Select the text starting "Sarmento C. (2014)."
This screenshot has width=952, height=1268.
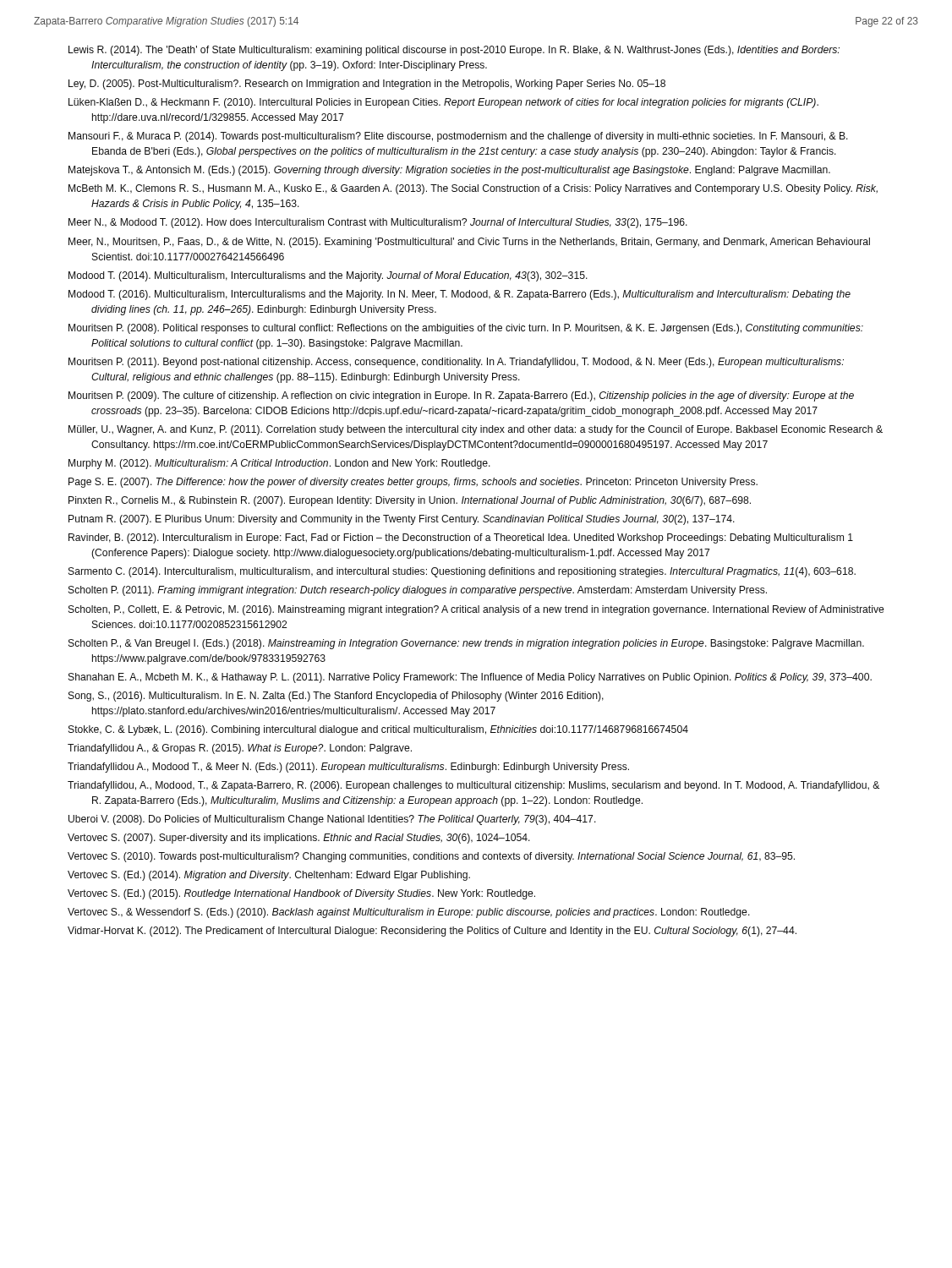pyautogui.click(x=462, y=572)
